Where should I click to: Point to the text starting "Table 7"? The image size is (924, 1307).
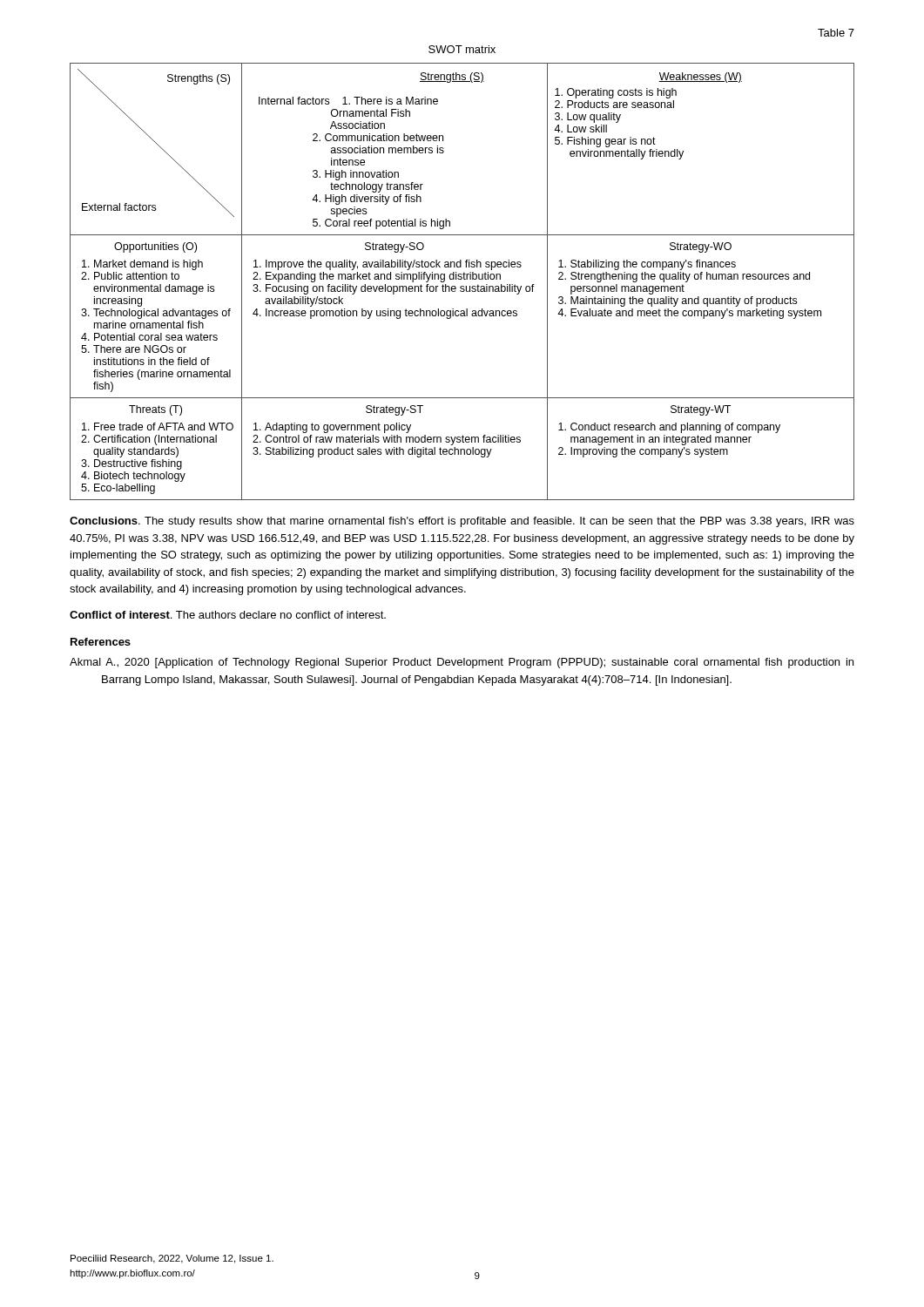pyautogui.click(x=836, y=33)
